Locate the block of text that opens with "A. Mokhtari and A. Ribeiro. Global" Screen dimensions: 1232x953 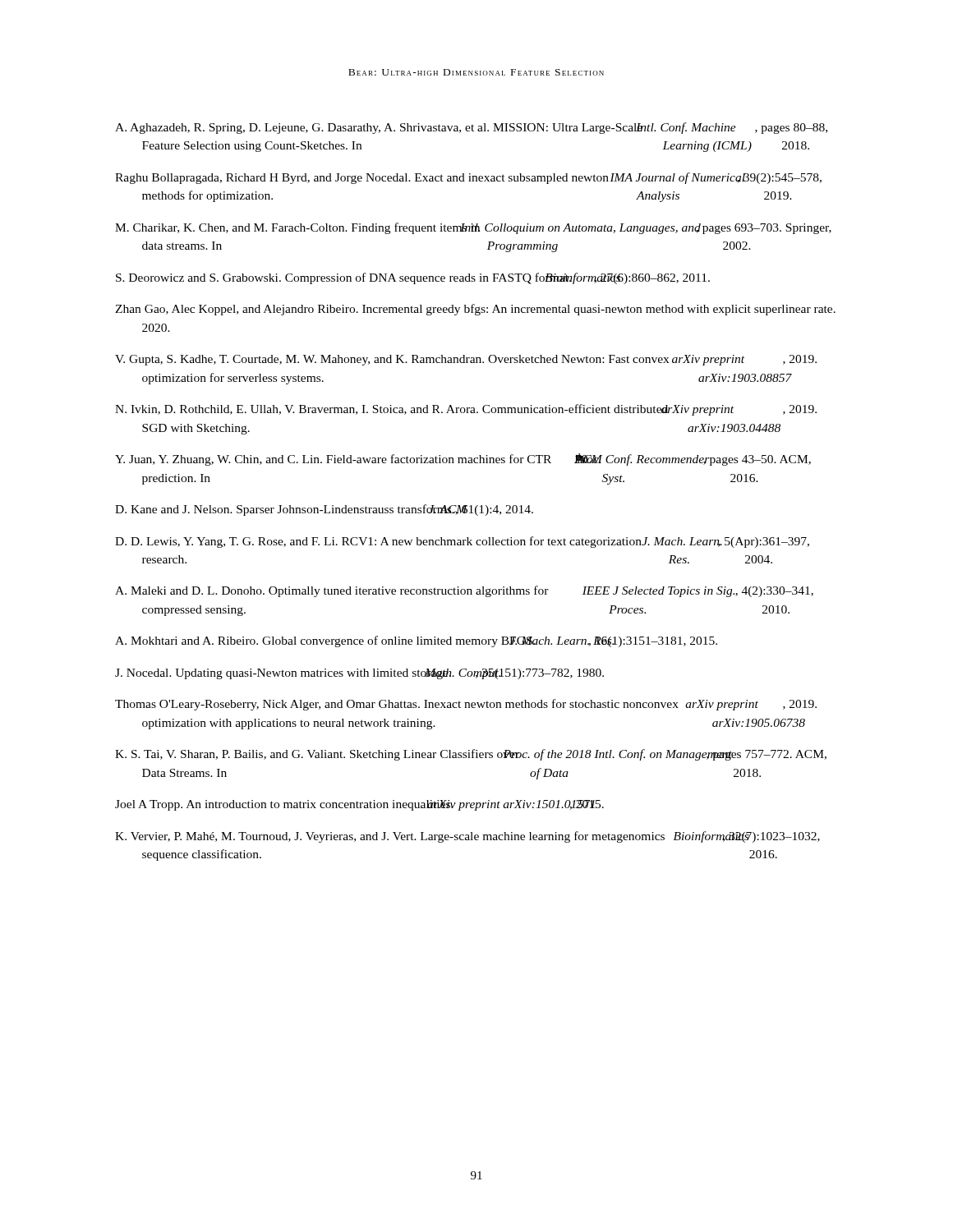pyautogui.click(x=417, y=641)
